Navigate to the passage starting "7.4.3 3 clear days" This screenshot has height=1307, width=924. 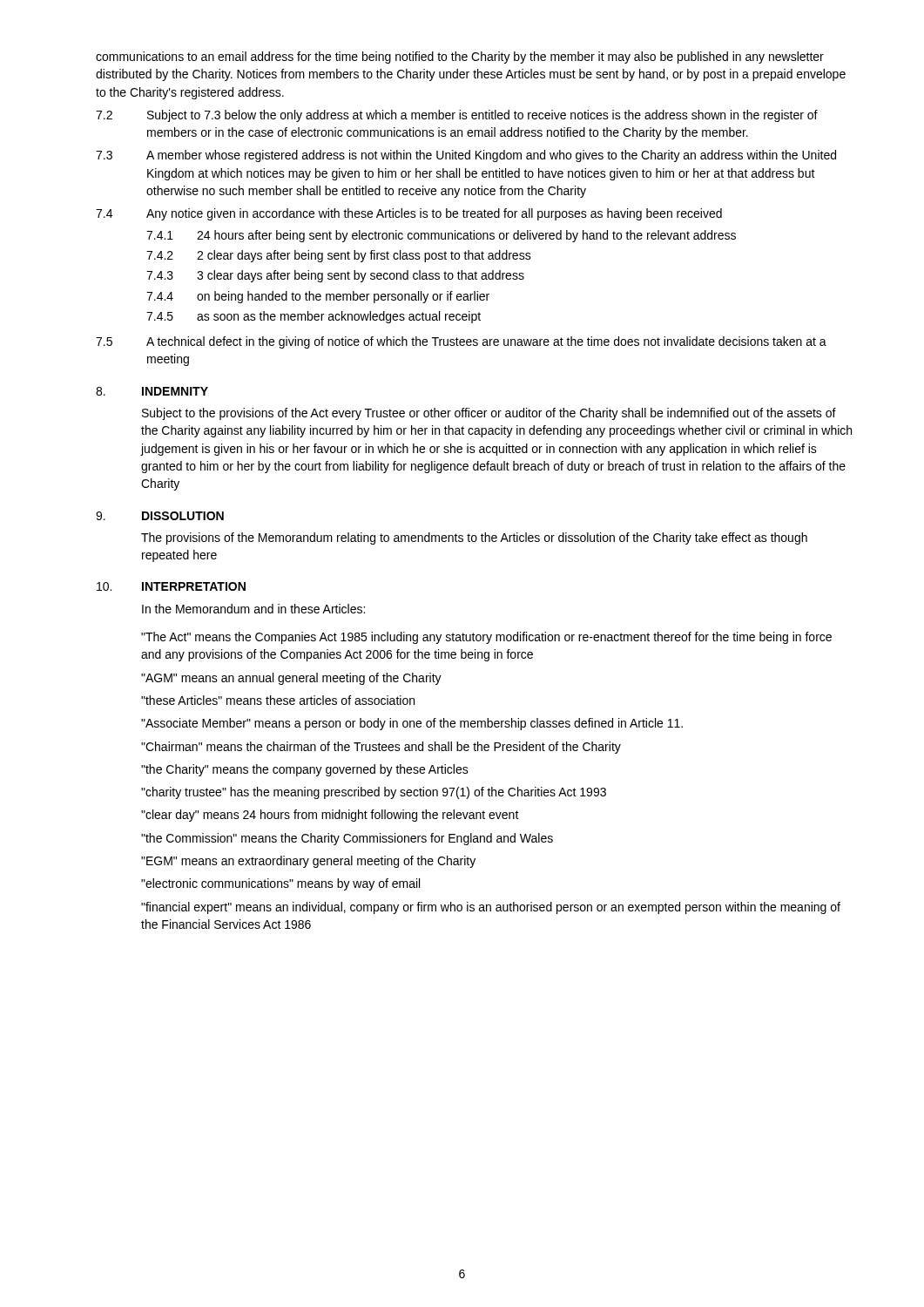(x=500, y=276)
